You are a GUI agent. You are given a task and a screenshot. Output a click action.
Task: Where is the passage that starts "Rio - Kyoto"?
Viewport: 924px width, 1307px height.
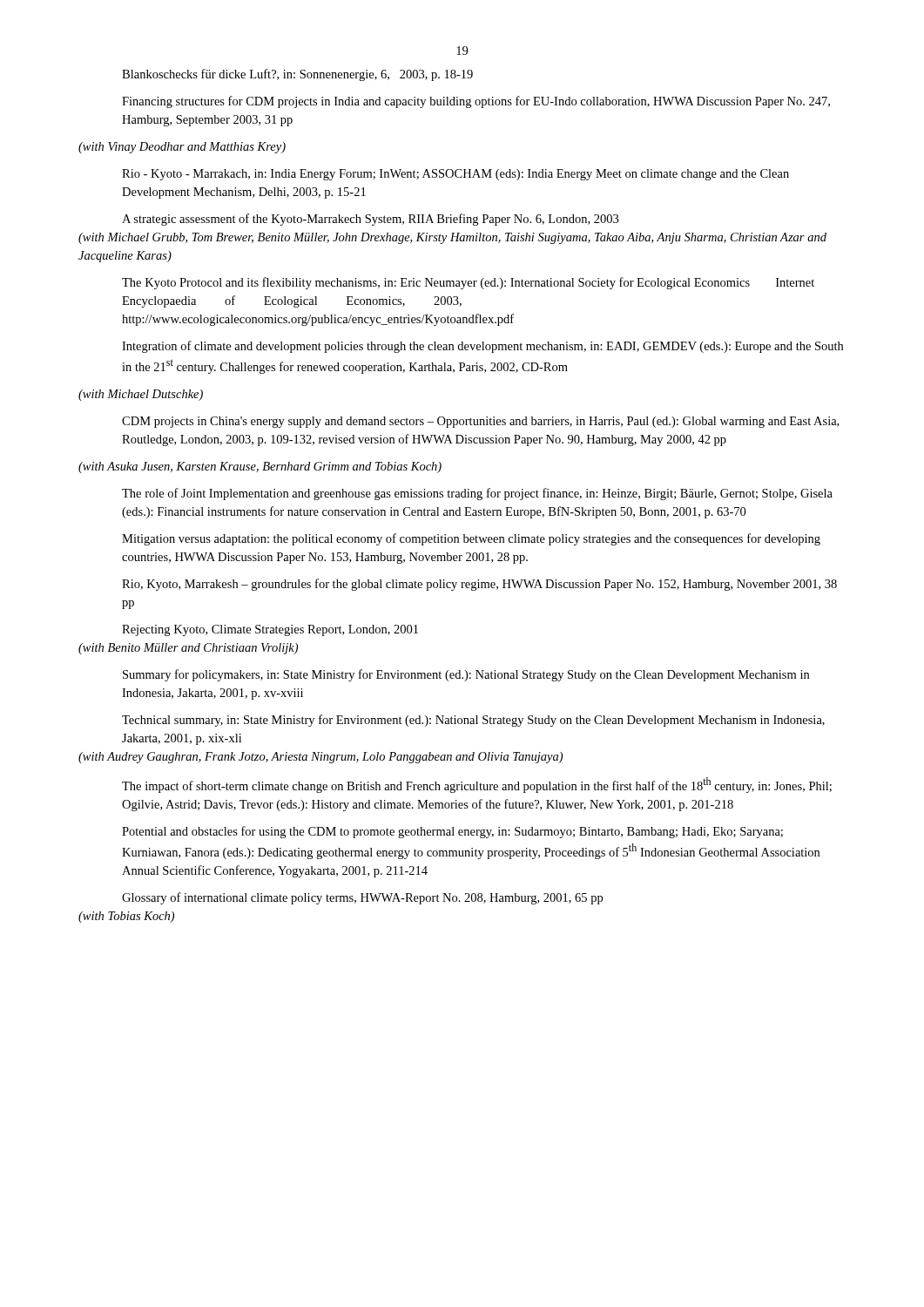[x=456, y=183]
